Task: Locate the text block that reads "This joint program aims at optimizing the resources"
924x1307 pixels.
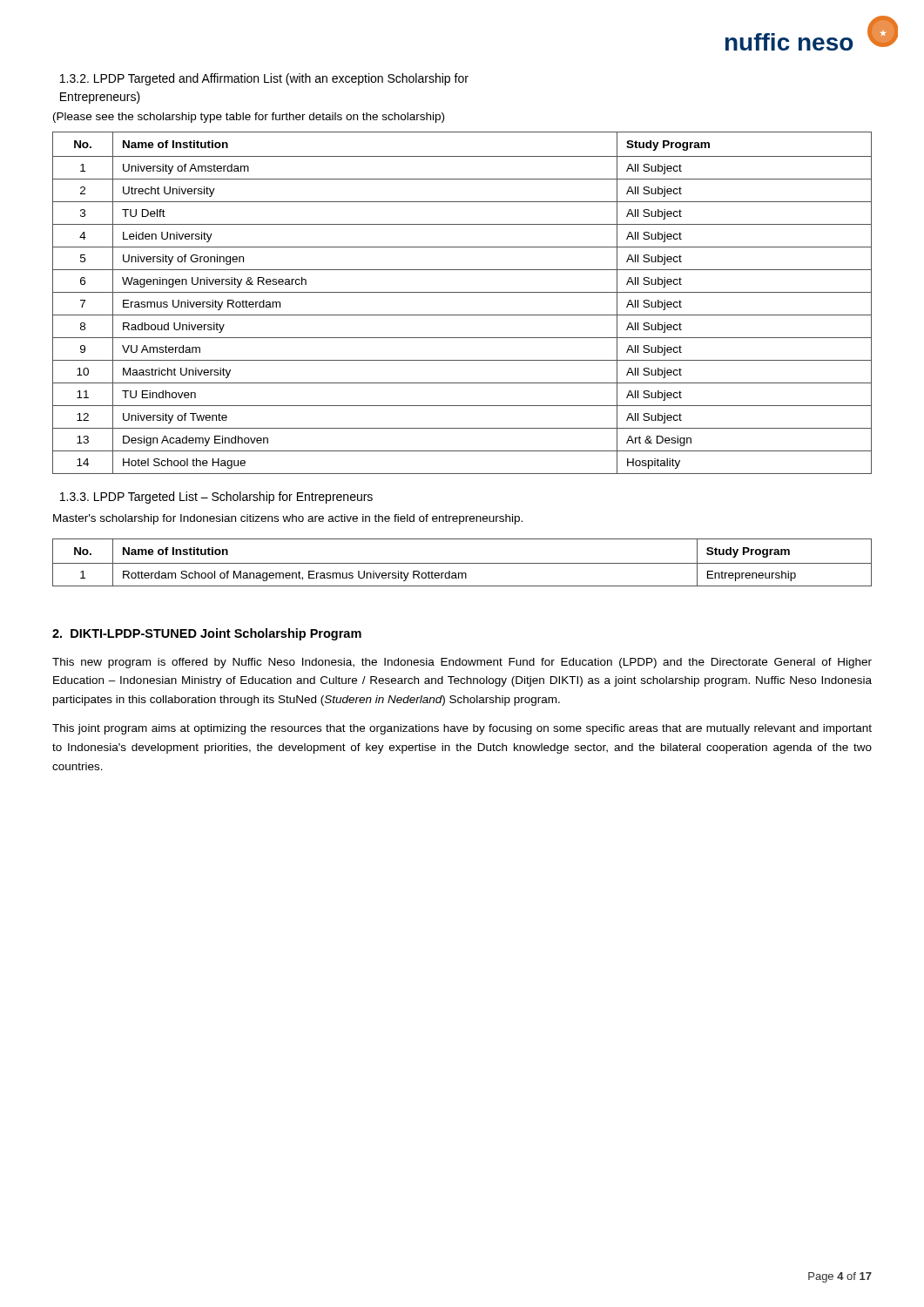Action: (x=462, y=747)
